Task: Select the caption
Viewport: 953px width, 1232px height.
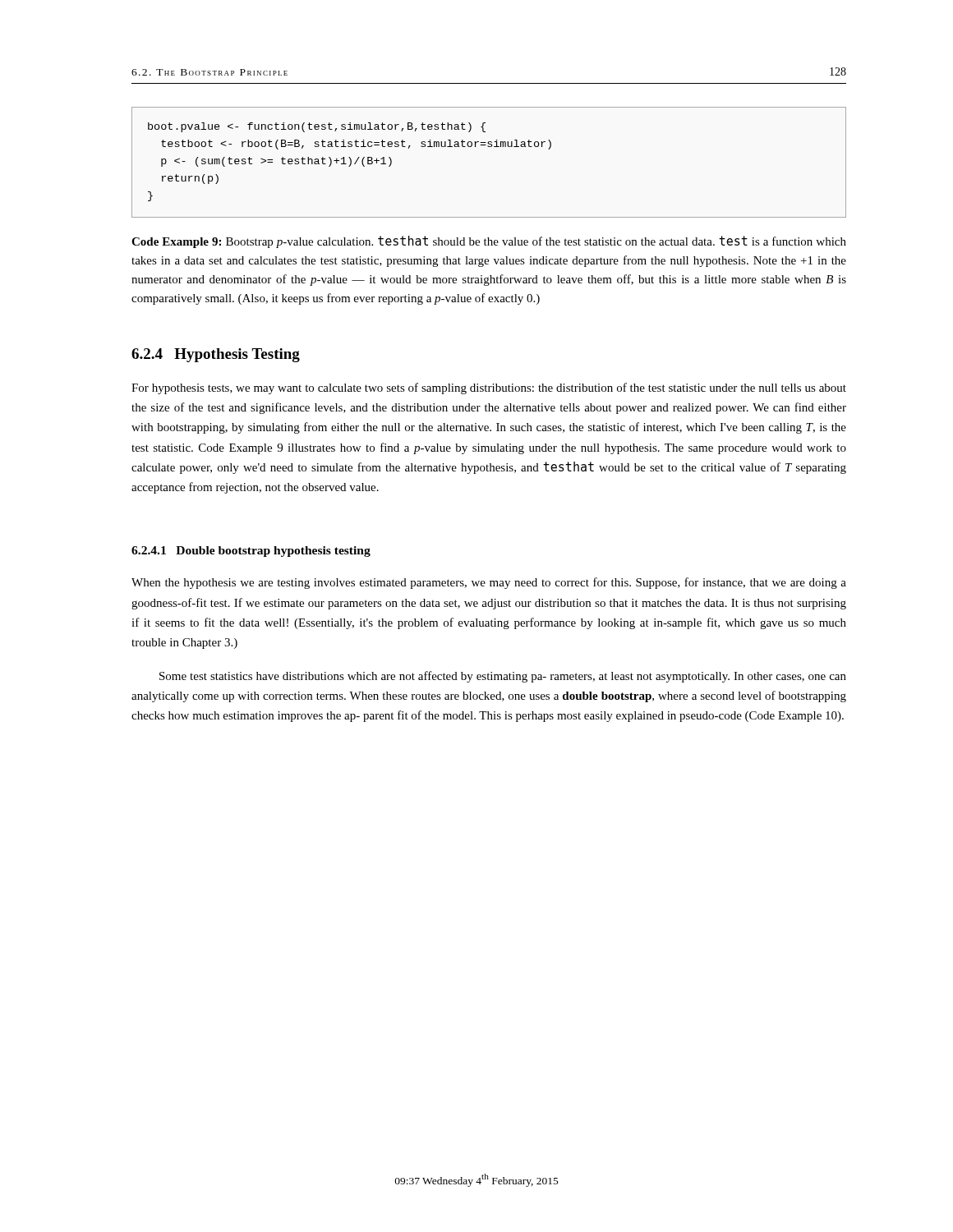Action: tap(489, 269)
